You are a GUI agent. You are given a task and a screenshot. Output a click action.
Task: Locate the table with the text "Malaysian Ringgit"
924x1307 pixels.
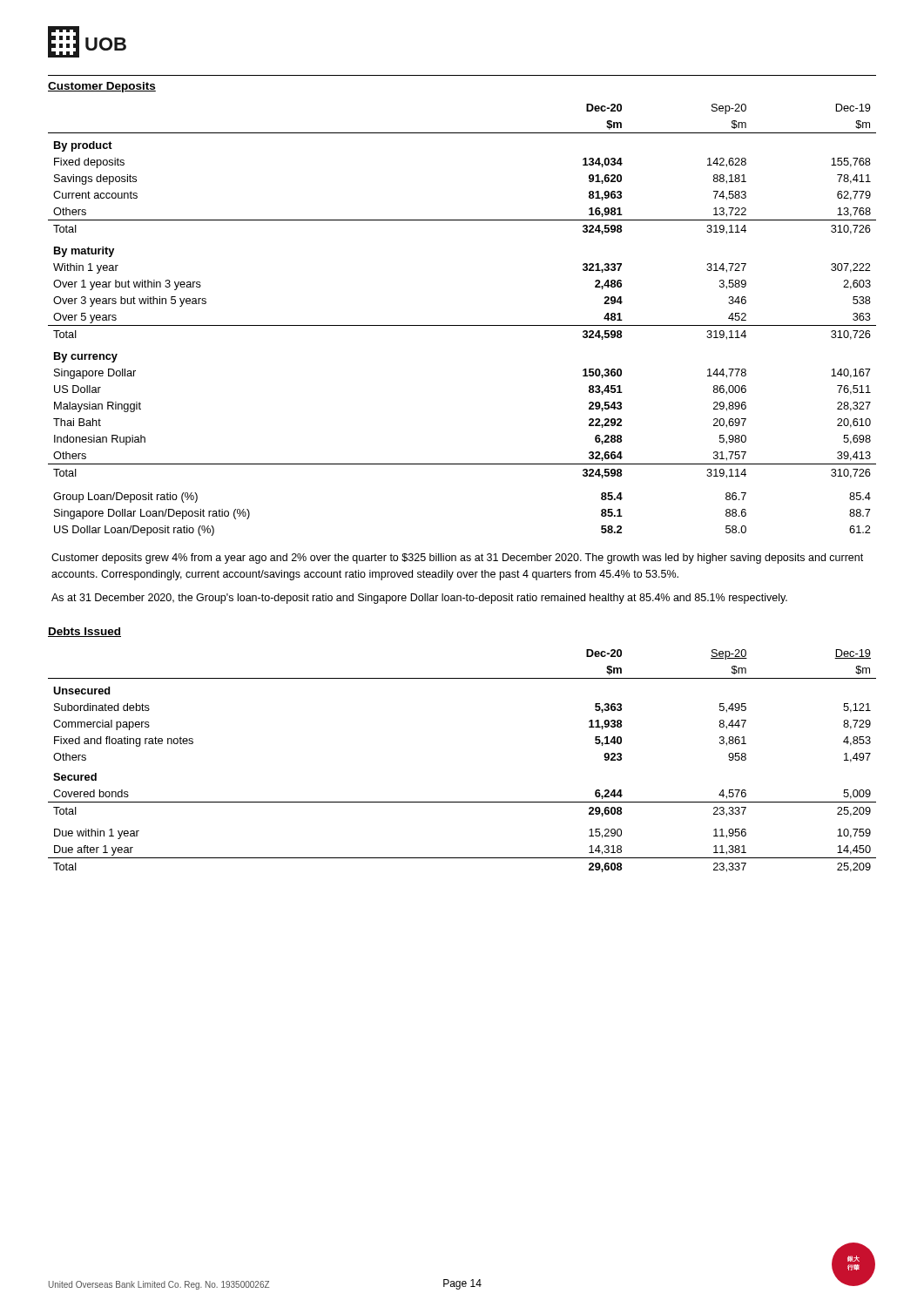(462, 318)
